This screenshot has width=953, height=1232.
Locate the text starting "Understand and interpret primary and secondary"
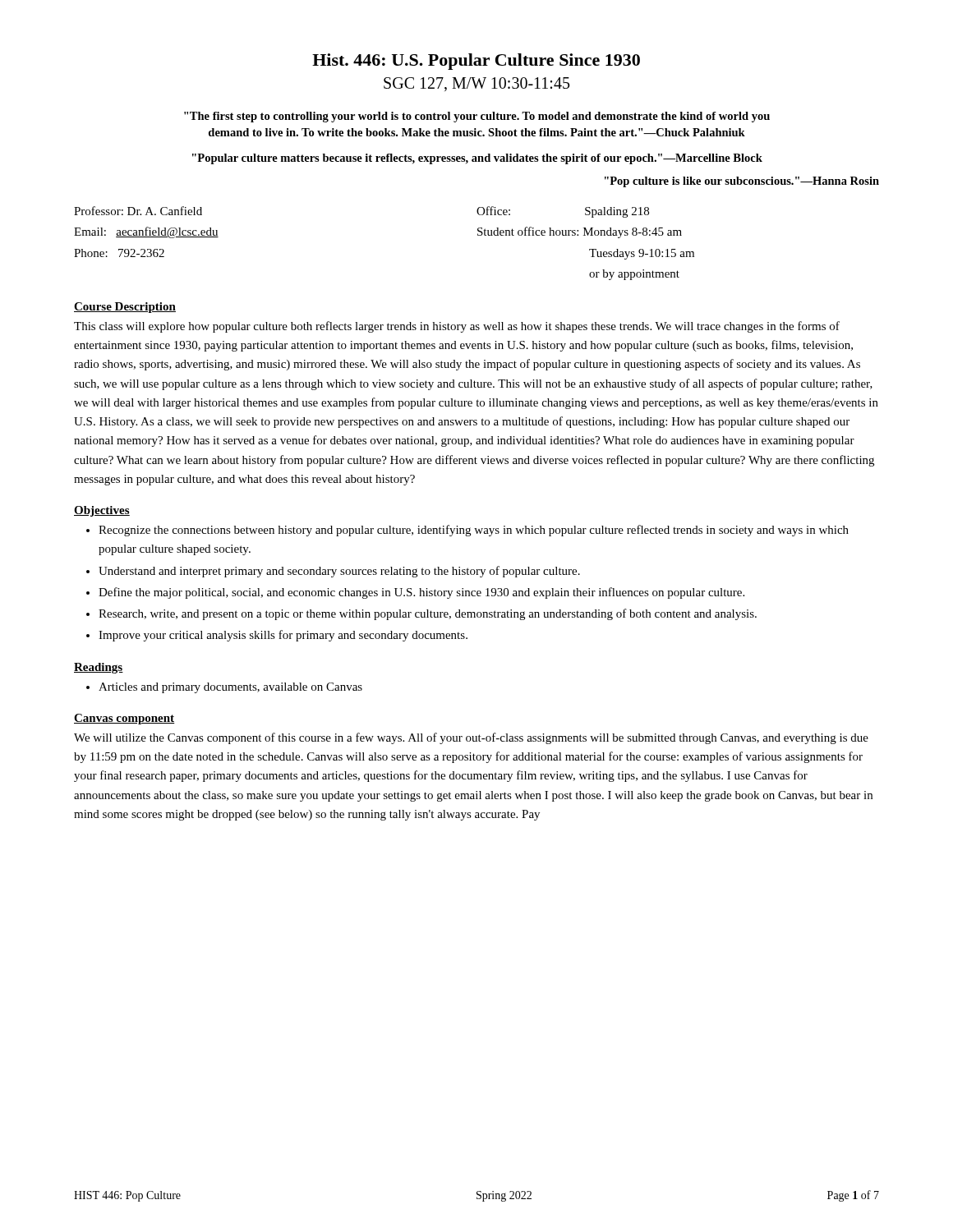tap(339, 571)
